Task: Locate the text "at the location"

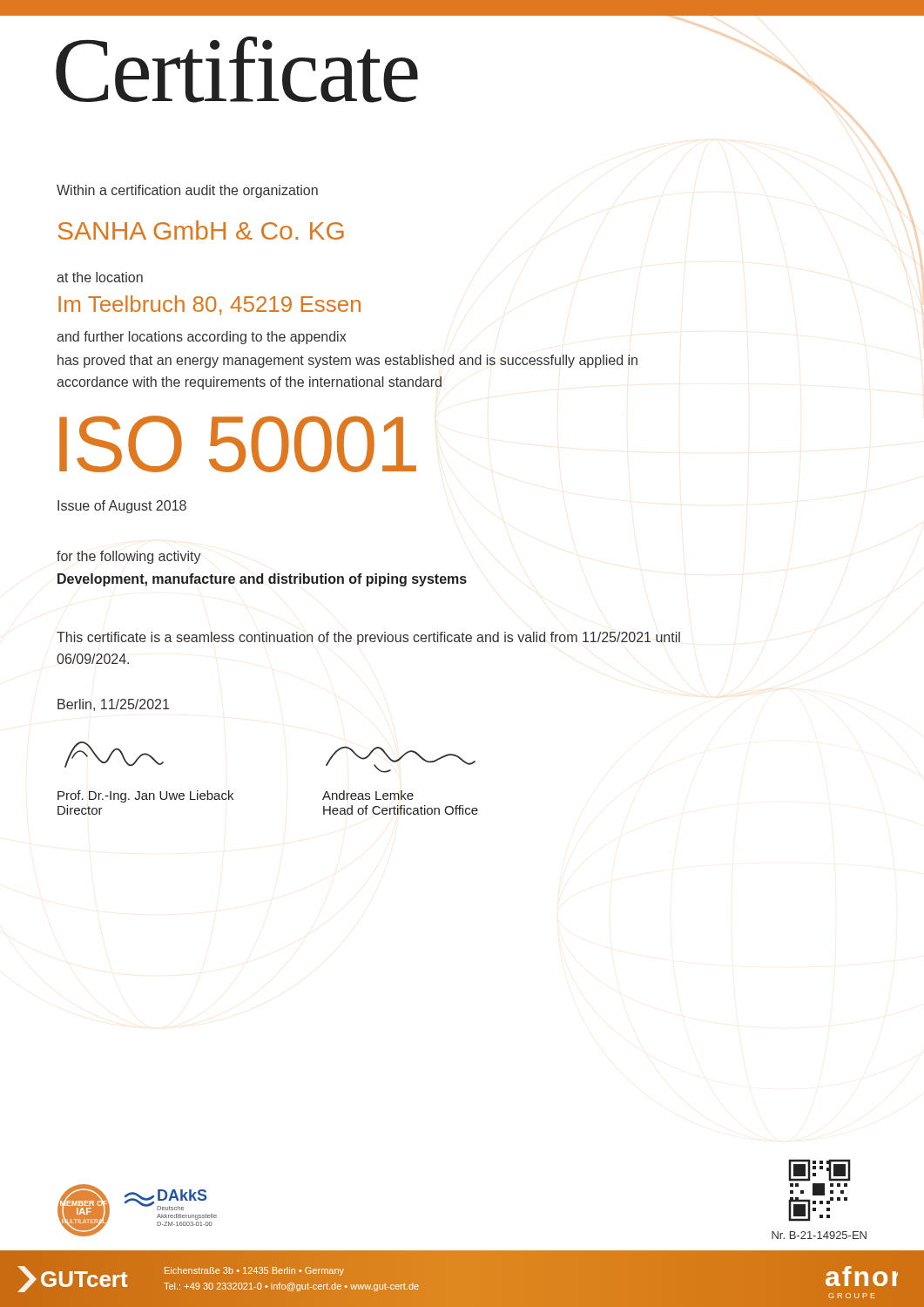Action: coord(100,278)
